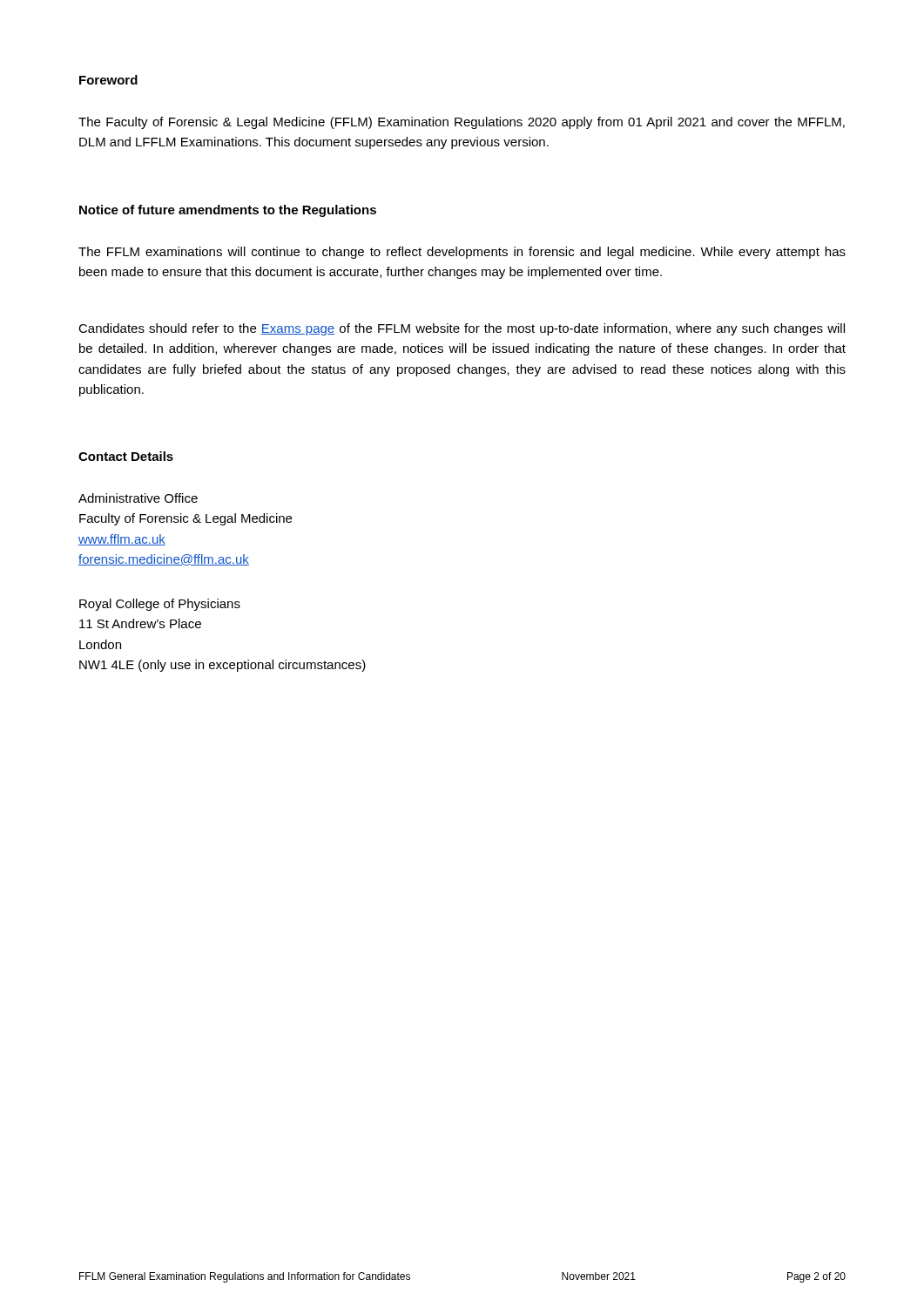Point to the region starting "The FFLM examinations will continue"
Image resolution: width=924 pixels, height=1307 pixels.
click(x=462, y=261)
